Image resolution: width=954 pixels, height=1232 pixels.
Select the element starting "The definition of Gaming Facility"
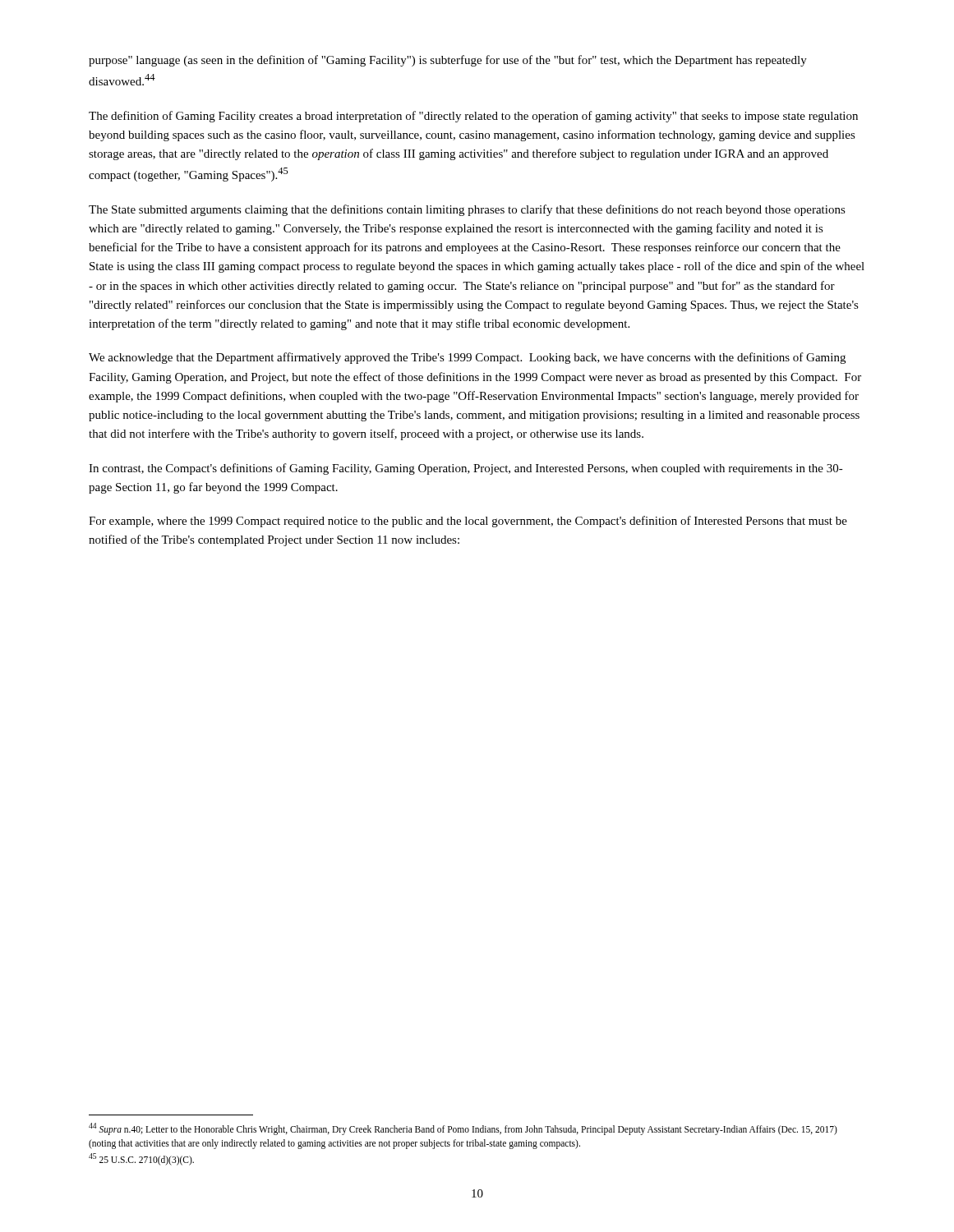click(x=474, y=145)
